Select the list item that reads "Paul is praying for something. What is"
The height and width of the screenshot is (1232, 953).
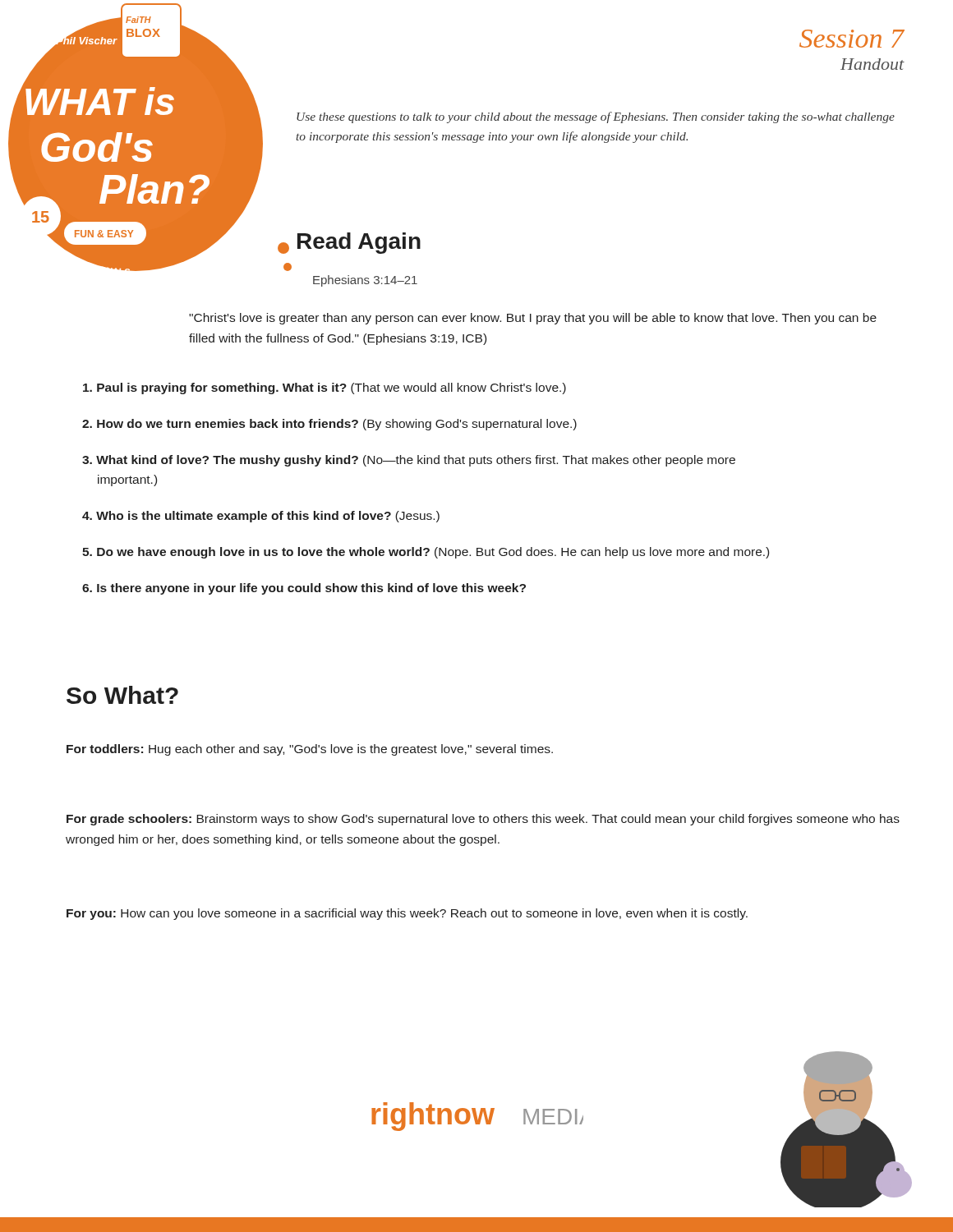tap(324, 387)
